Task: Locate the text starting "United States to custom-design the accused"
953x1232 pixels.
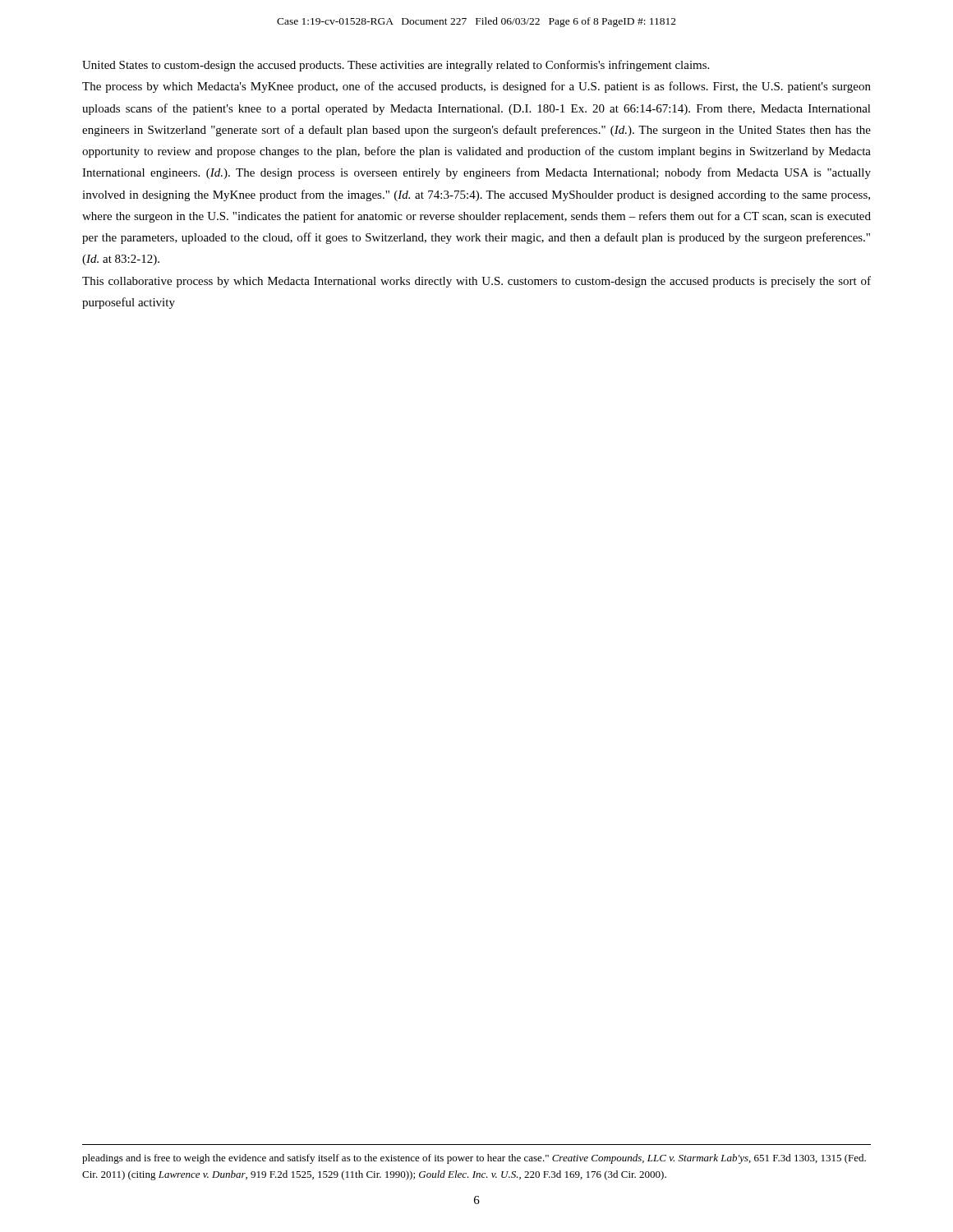Action: (476, 65)
